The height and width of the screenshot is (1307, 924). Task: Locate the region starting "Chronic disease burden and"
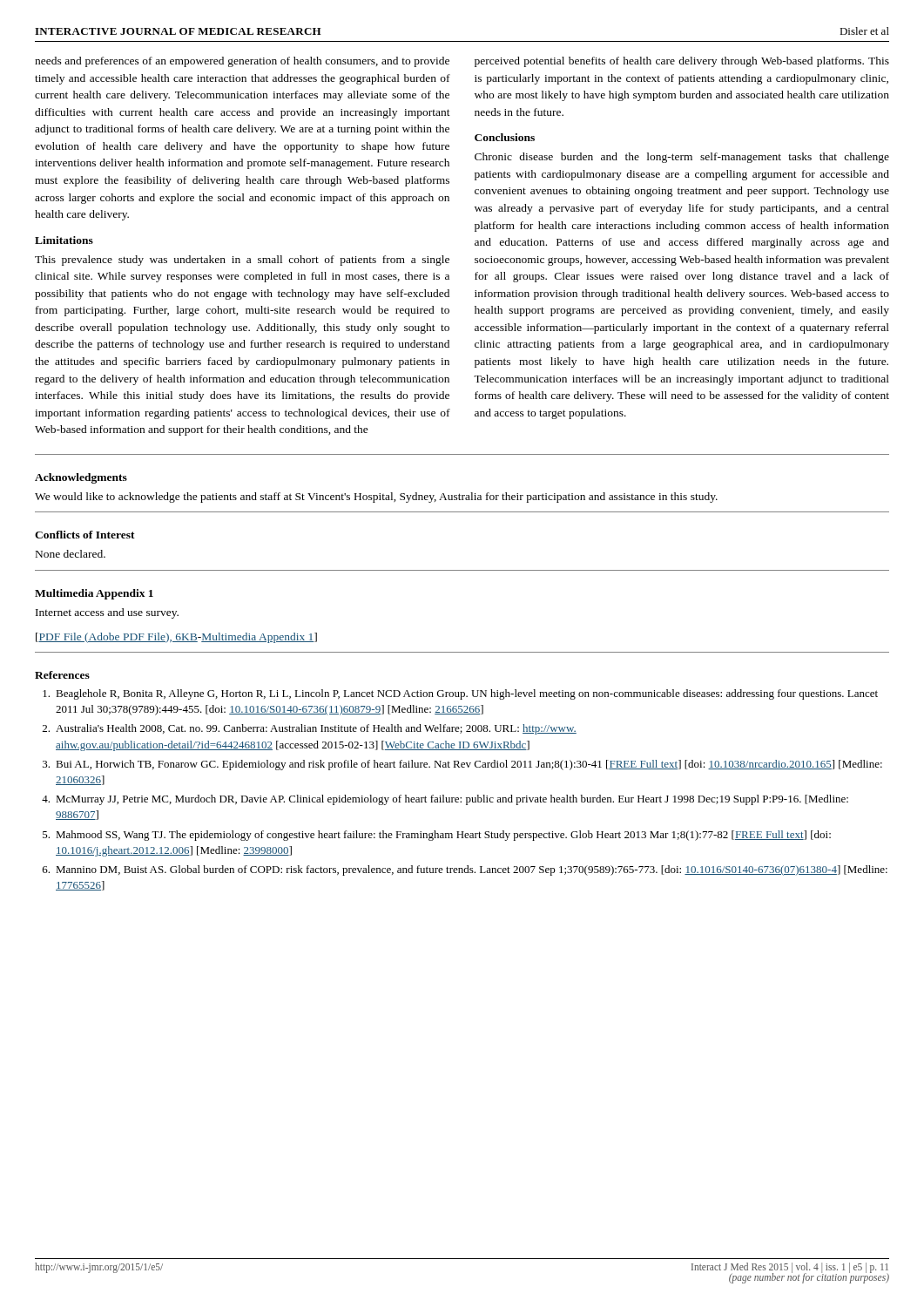point(682,285)
